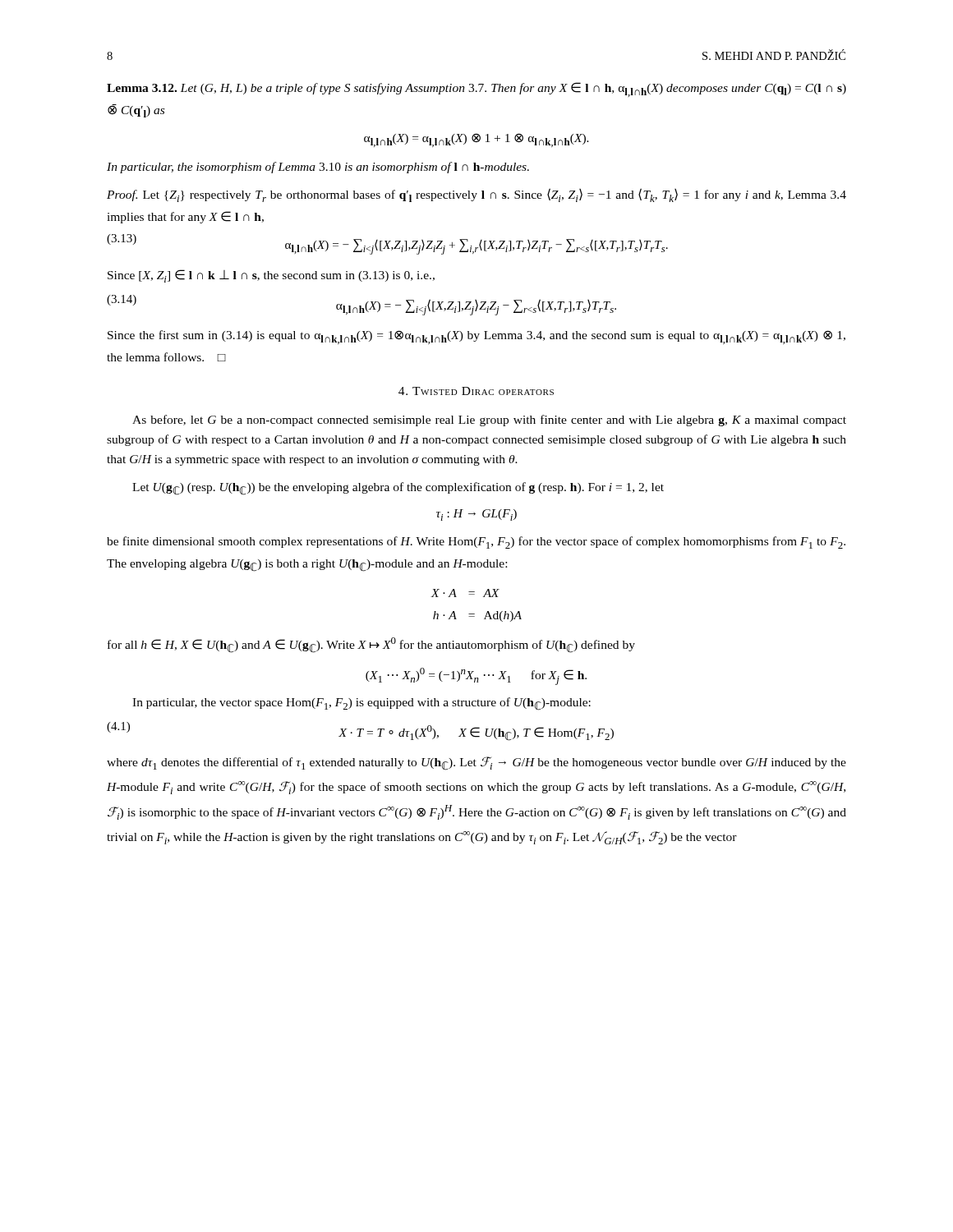Screen dimensions: 1232x953
Task: Point to the formula beginning "αl,l∩h(X) = αl,l∩k(X) ⊗ 1"
Action: pos(476,139)
